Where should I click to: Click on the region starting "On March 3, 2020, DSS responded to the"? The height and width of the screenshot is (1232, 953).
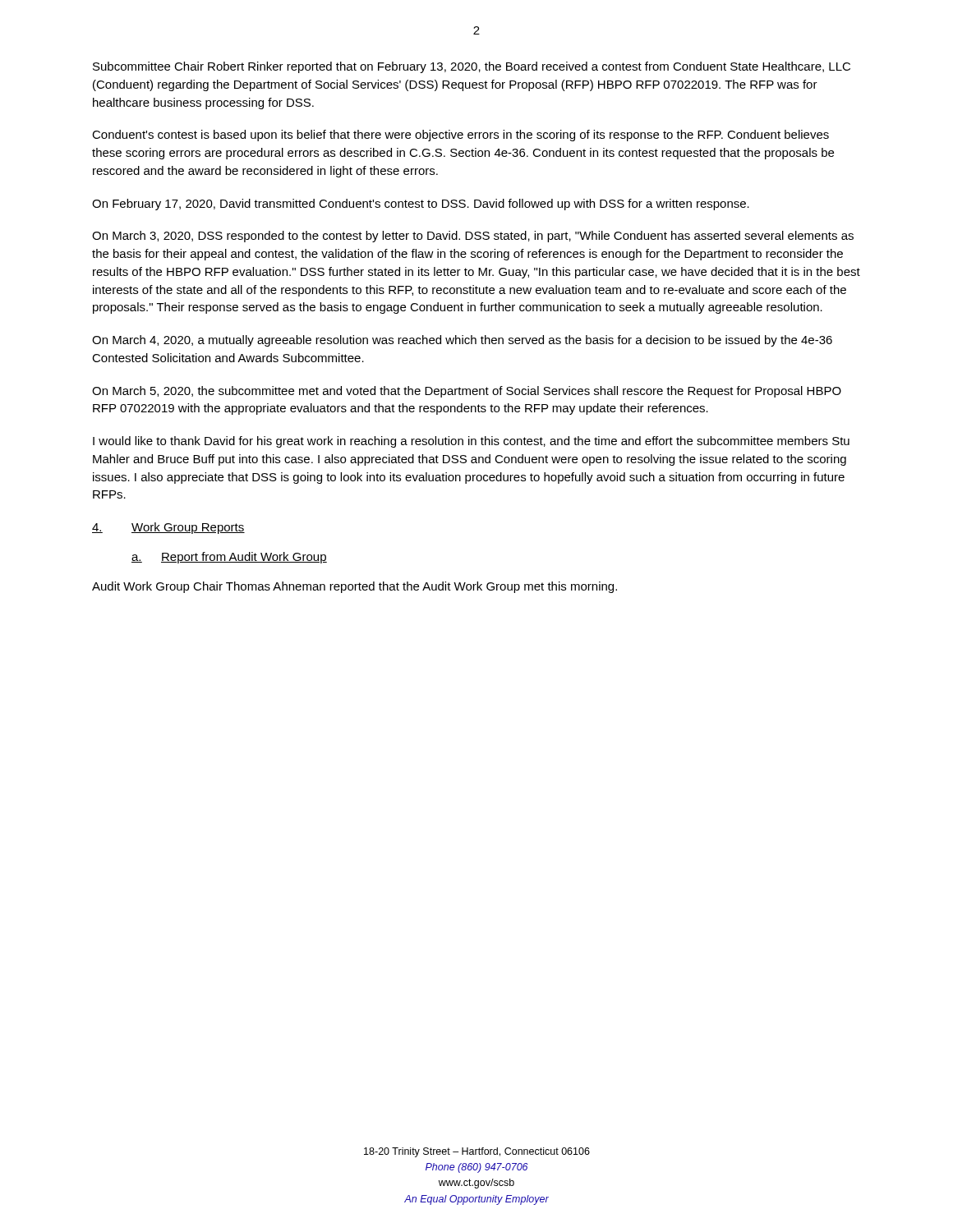point(476,271)
